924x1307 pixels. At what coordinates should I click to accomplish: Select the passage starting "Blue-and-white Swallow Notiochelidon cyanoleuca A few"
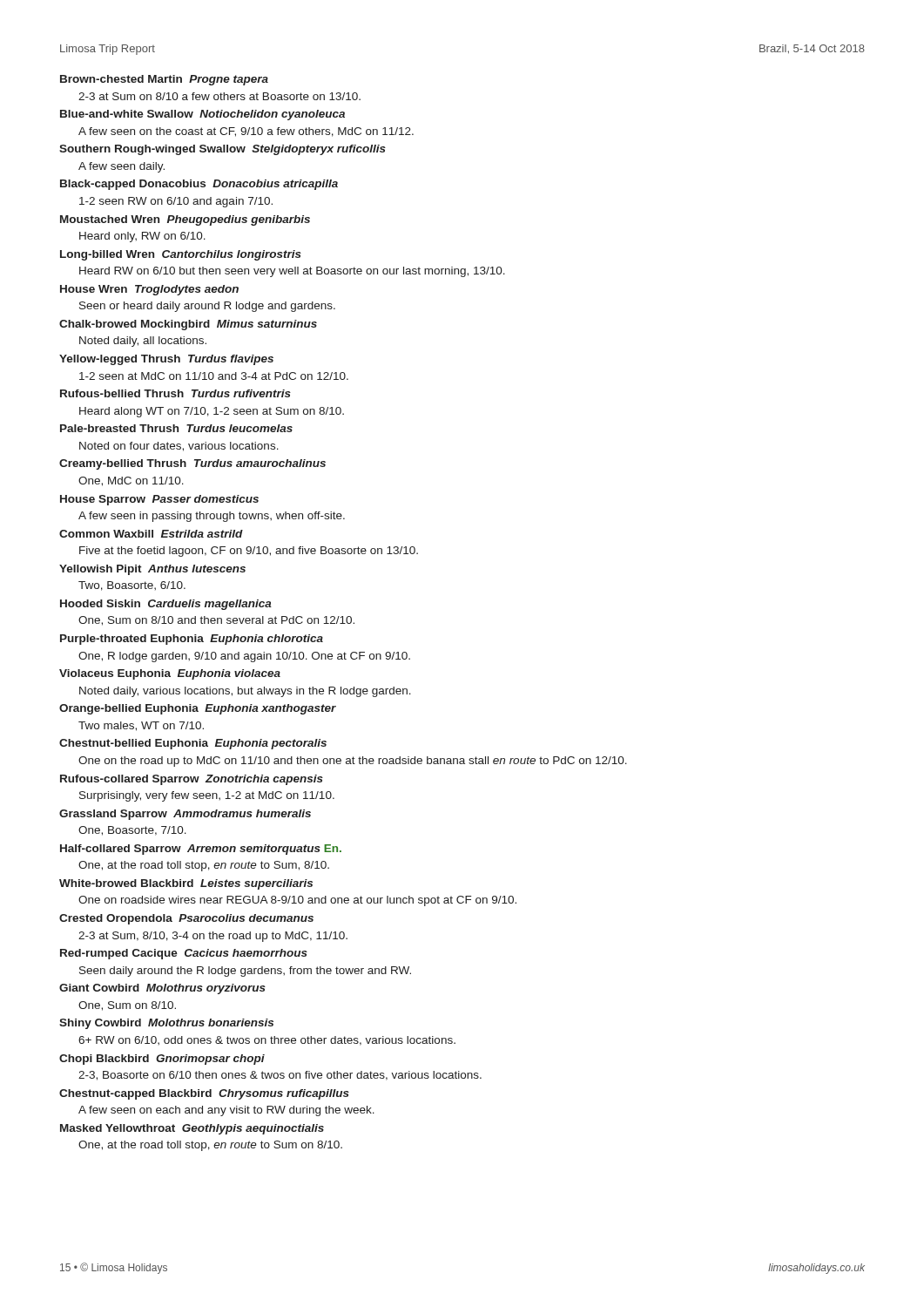click(202, 115)
